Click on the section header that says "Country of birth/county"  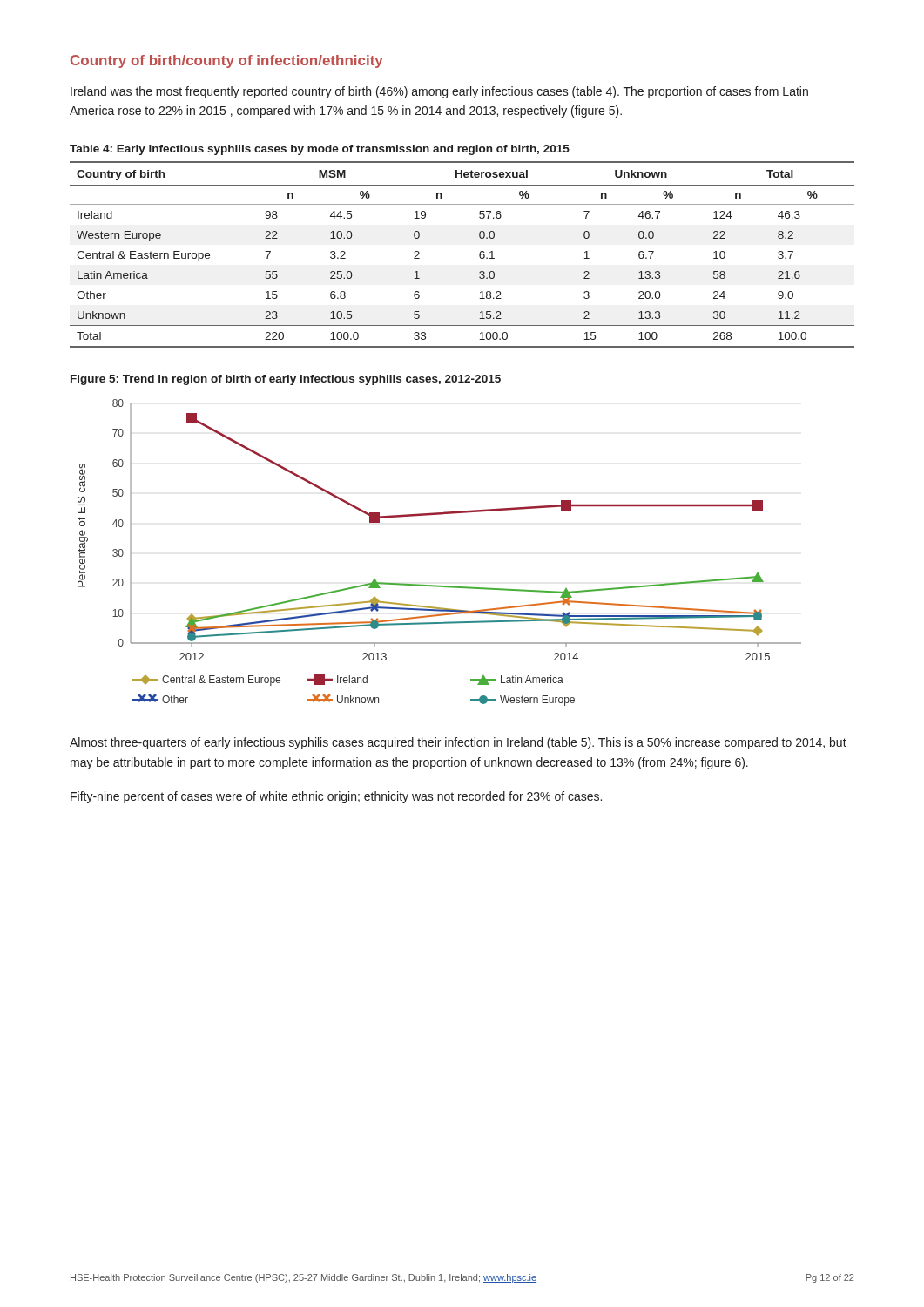pyautogui.click(x=226, y=61)
